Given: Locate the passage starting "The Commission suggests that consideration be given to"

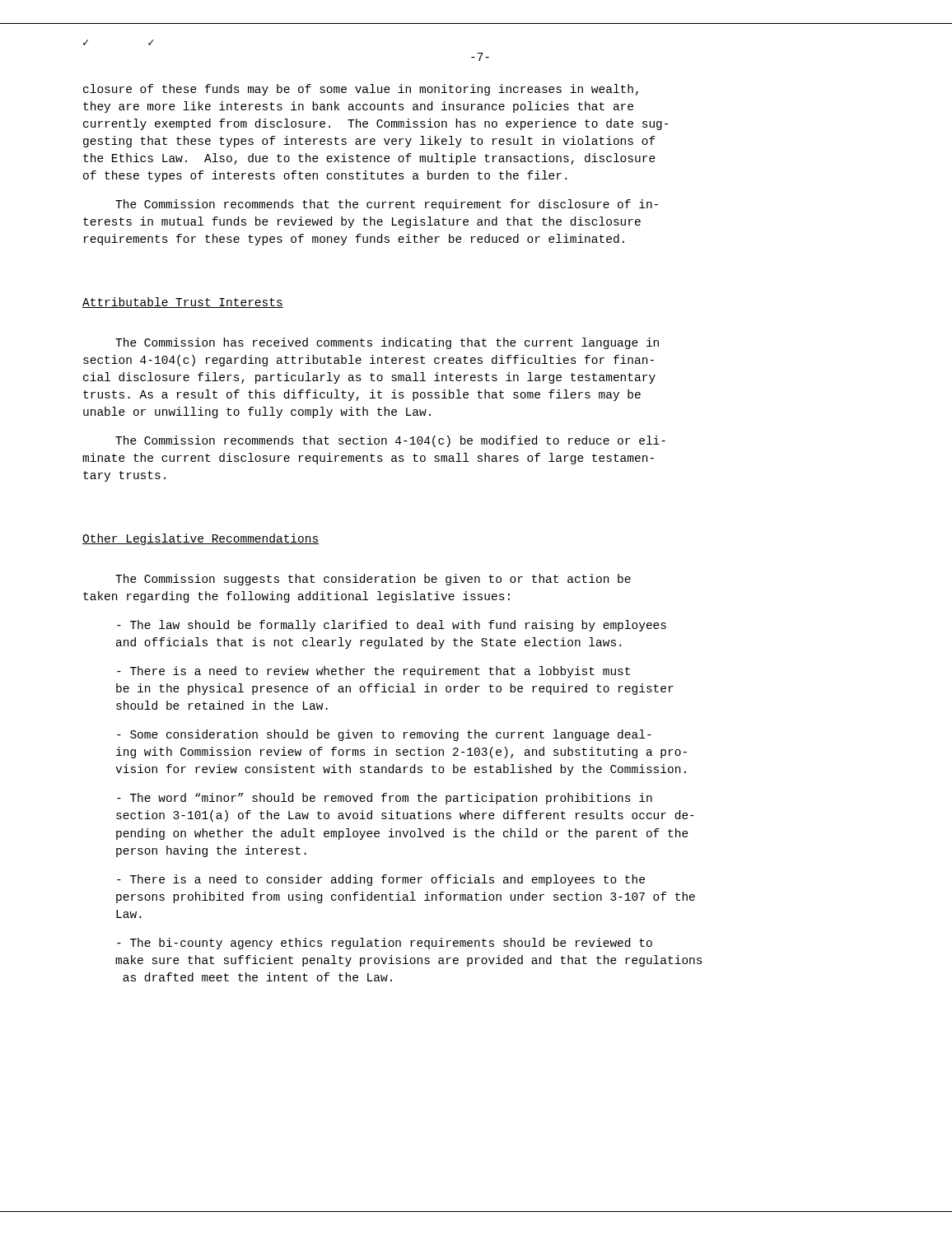Looking at the screenshot, I should pos(357,589).
